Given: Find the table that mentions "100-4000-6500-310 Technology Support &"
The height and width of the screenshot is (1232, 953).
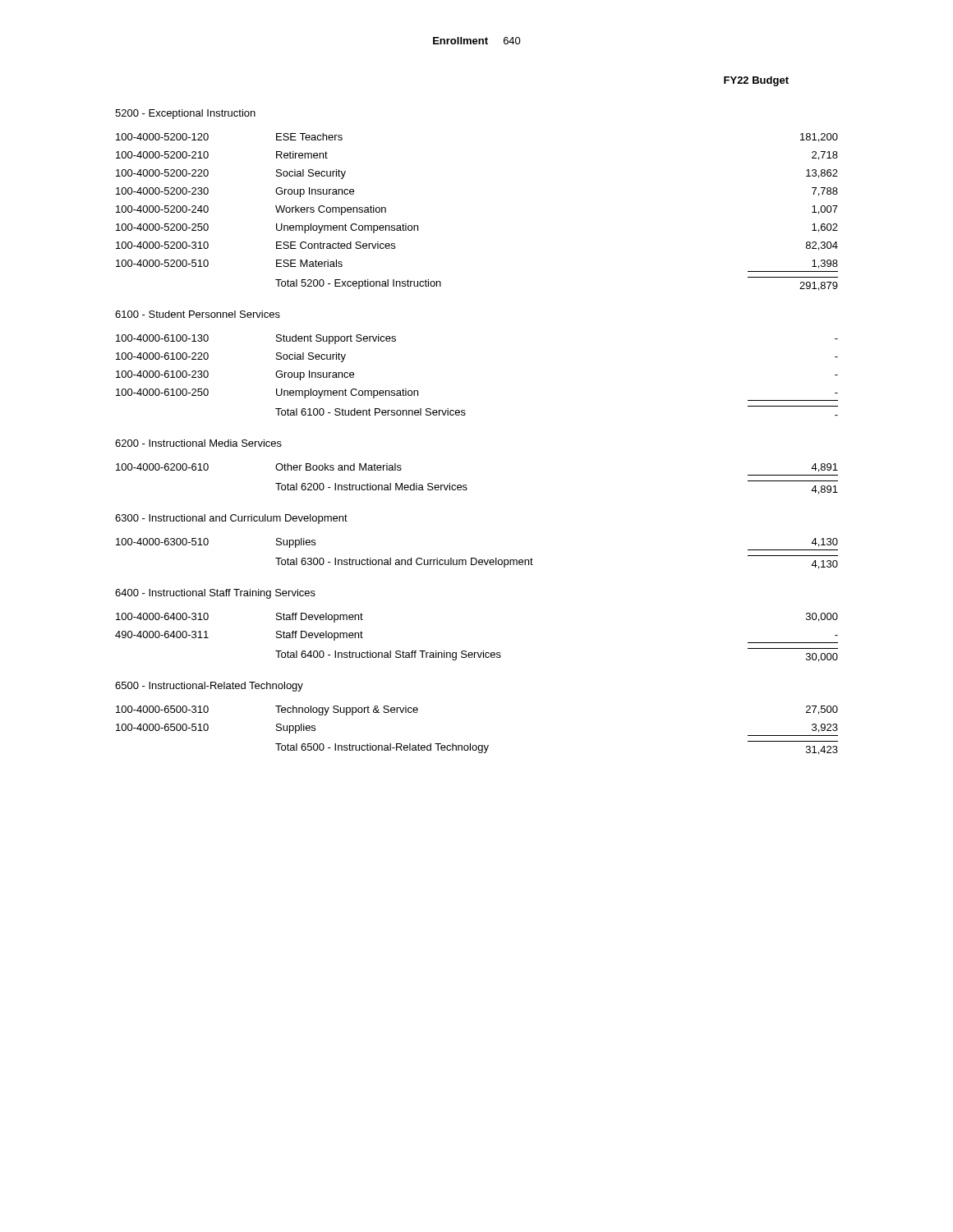Looking at the screenshot, I should click(x=476, y=729).
